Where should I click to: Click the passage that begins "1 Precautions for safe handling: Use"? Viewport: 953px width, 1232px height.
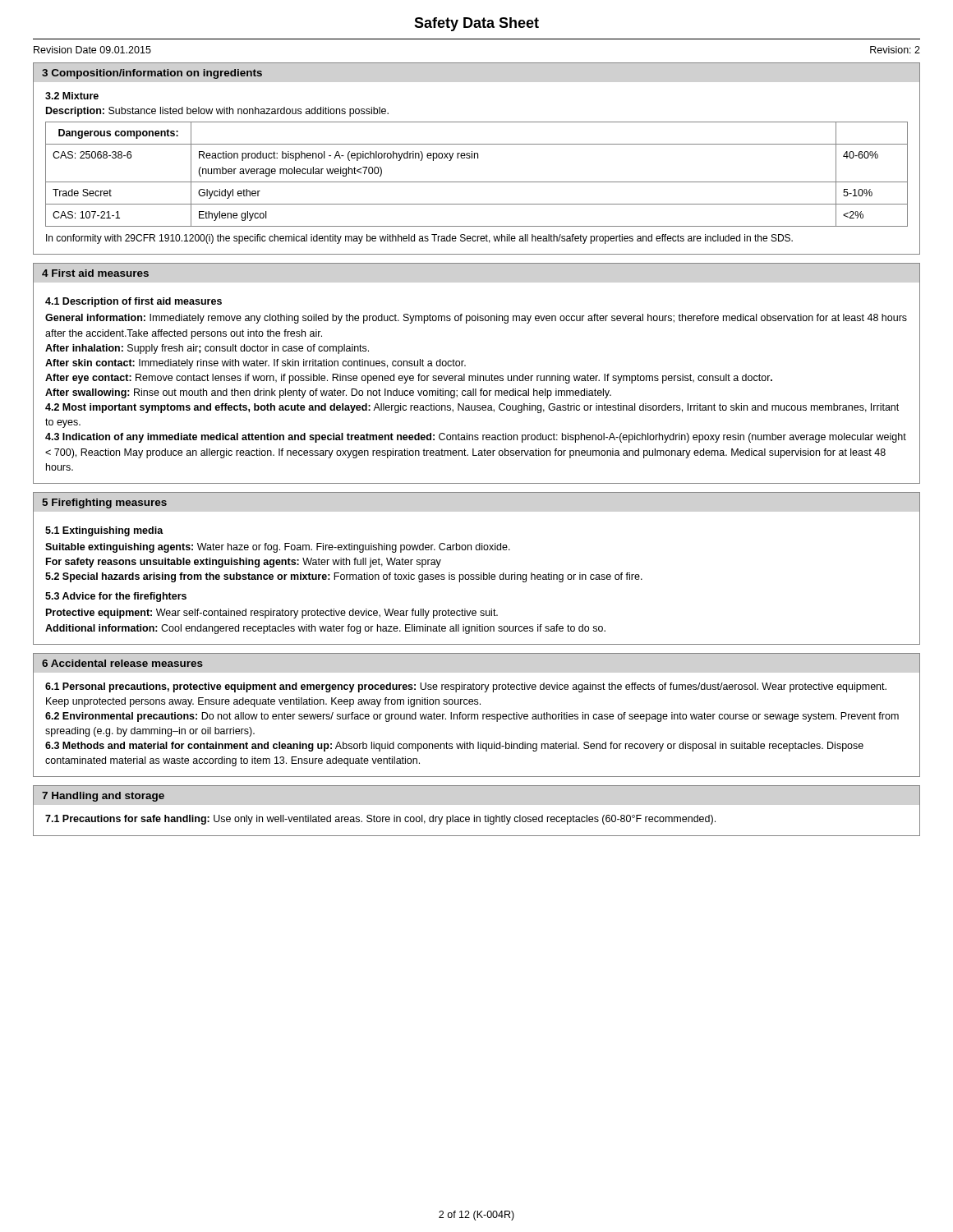(381, 819)
